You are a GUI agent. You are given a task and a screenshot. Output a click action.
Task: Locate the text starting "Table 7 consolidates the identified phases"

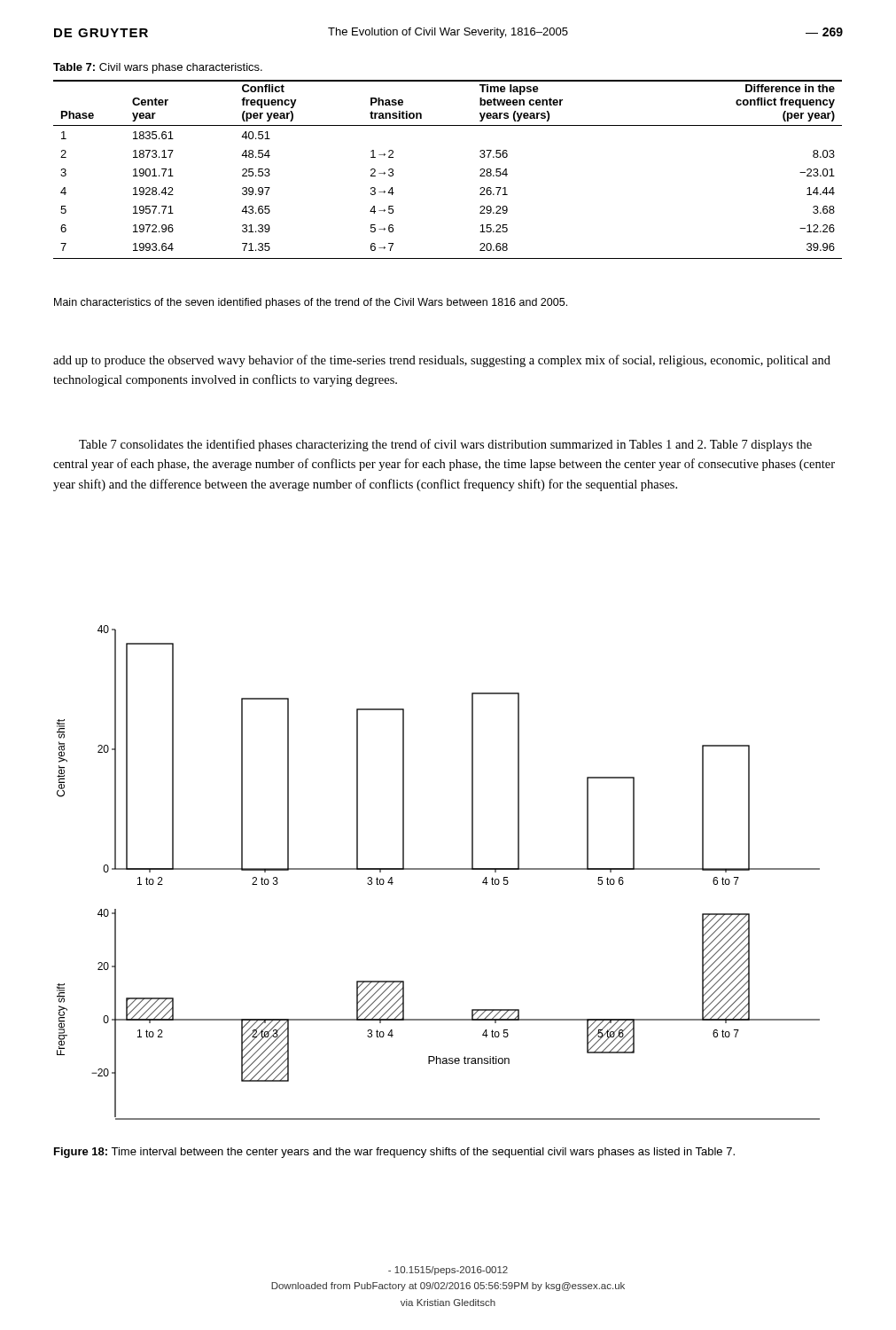448,464
